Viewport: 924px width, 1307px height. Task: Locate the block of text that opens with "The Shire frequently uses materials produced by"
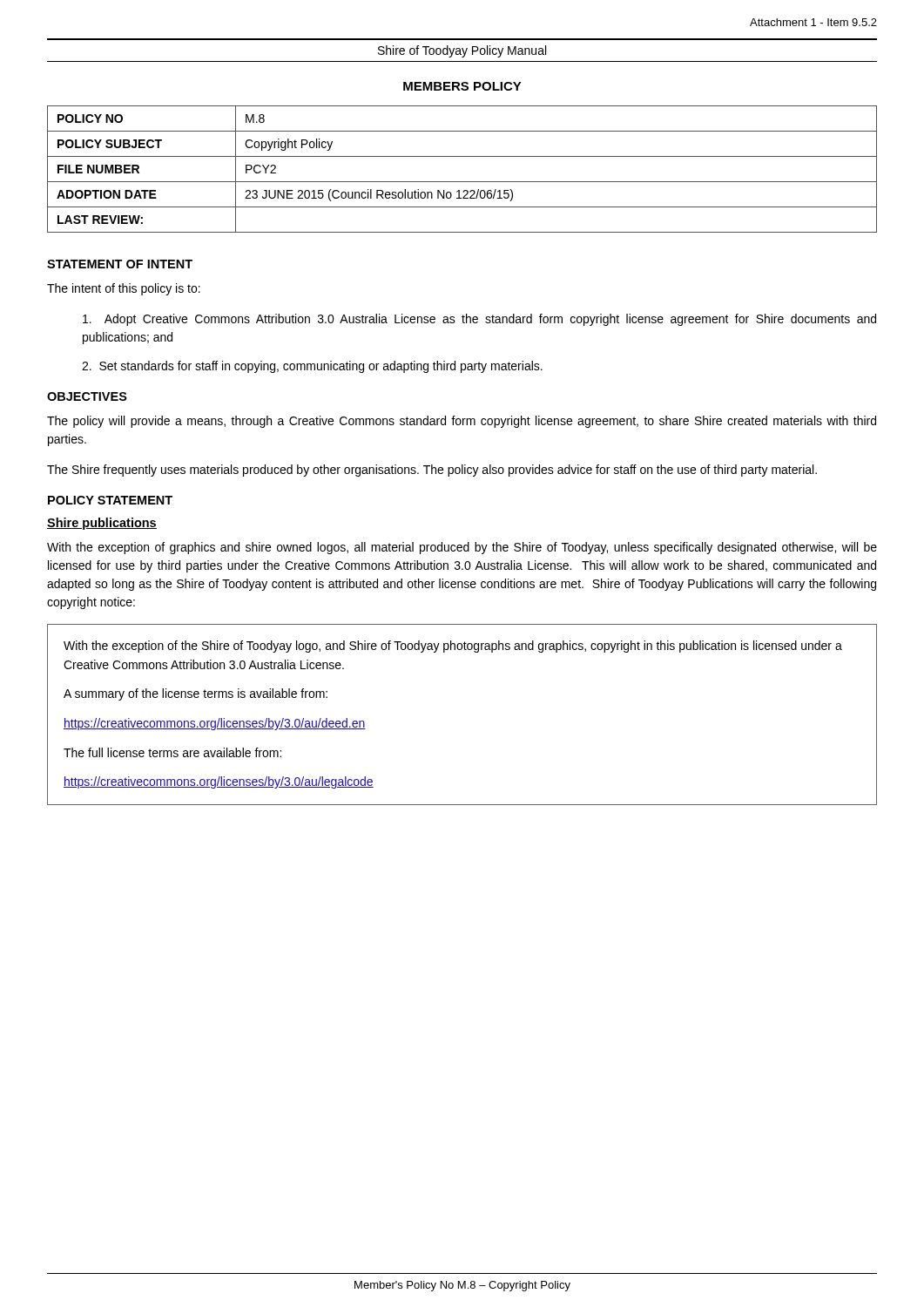click(x=432, y=470)
